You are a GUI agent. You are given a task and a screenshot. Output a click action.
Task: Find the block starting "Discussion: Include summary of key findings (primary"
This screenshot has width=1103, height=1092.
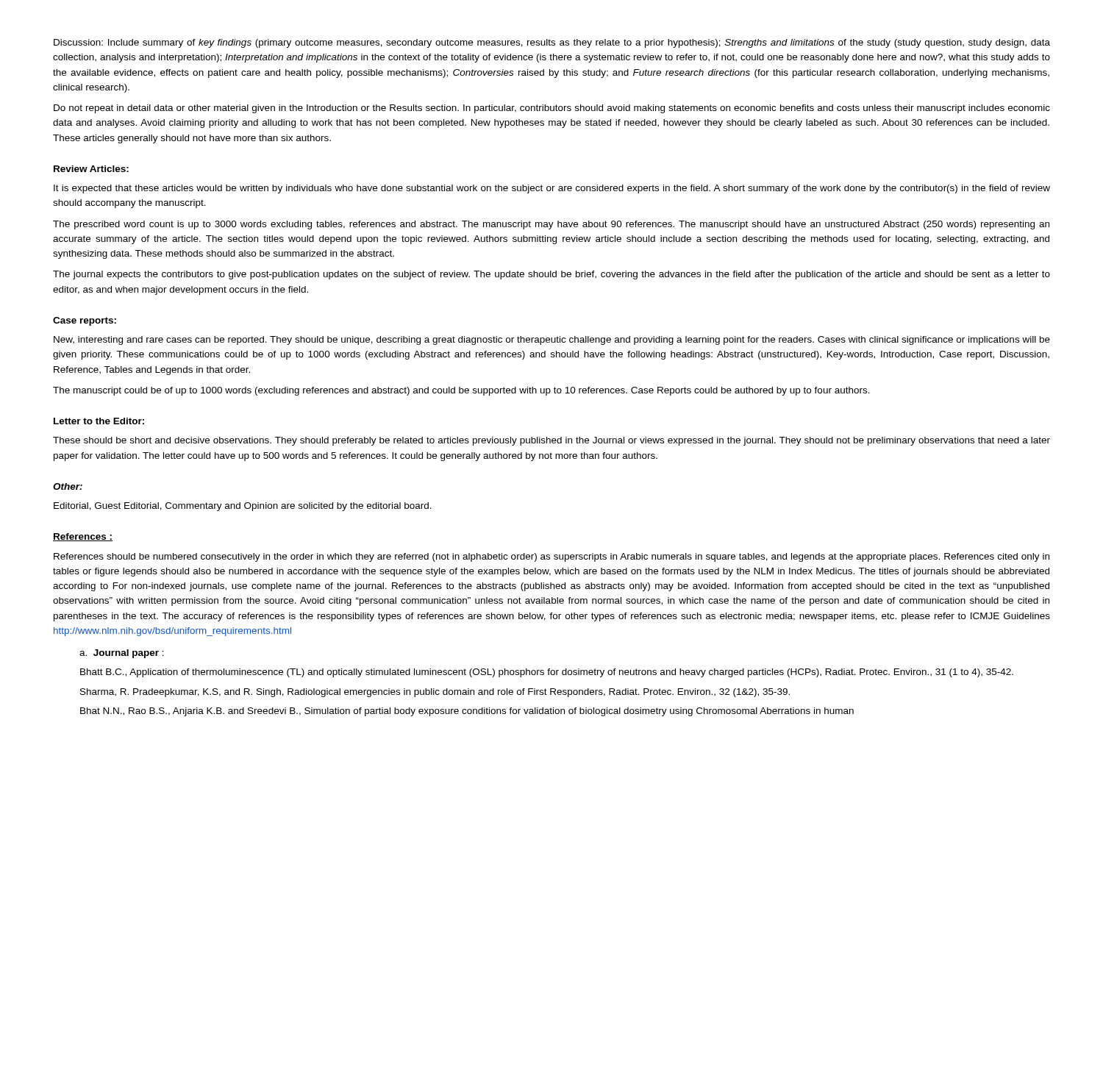(x=552, y=65)
